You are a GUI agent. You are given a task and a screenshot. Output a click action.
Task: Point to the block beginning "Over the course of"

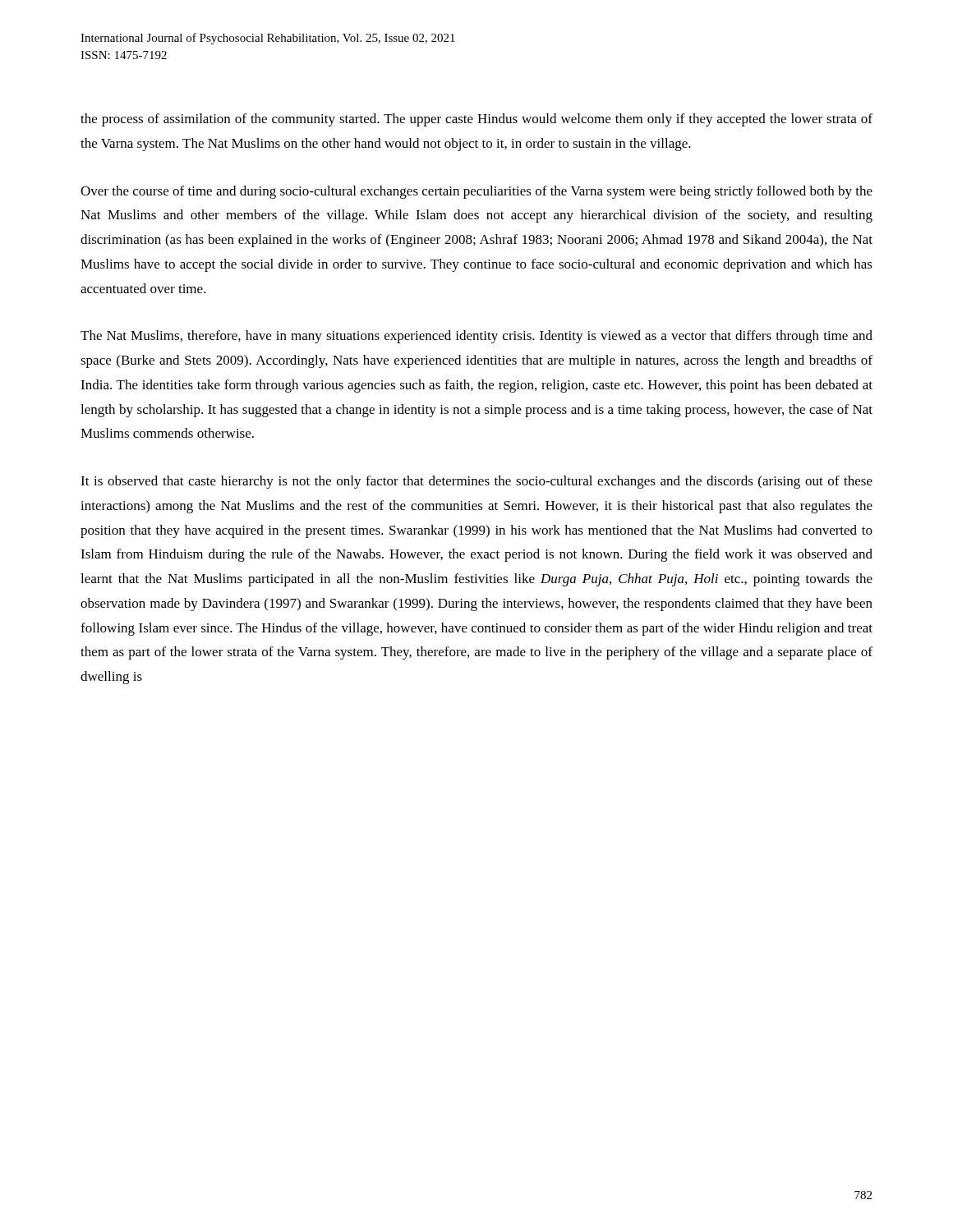pos(476,239)
